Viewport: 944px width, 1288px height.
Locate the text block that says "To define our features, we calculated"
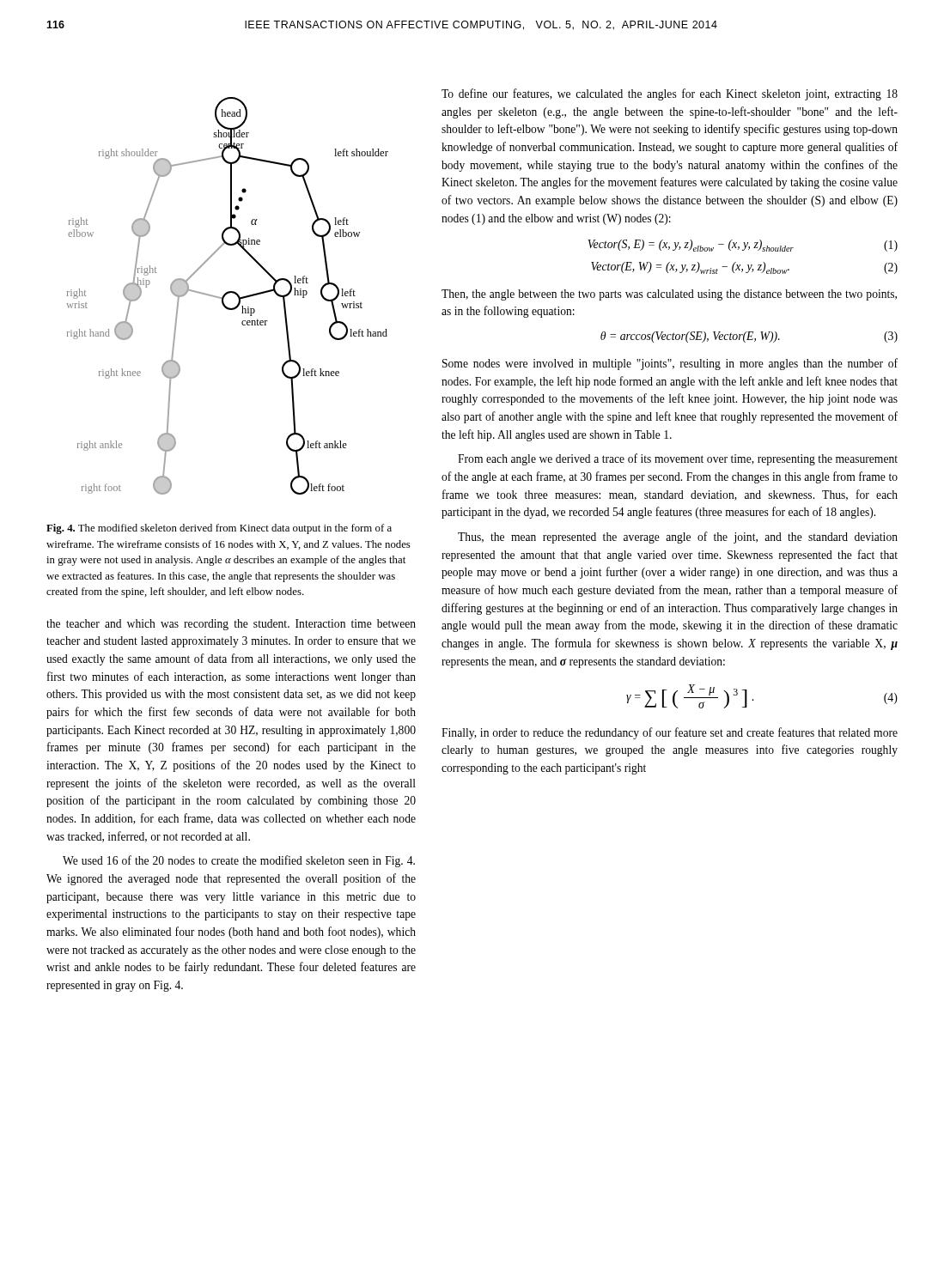[x=670, y=157]
